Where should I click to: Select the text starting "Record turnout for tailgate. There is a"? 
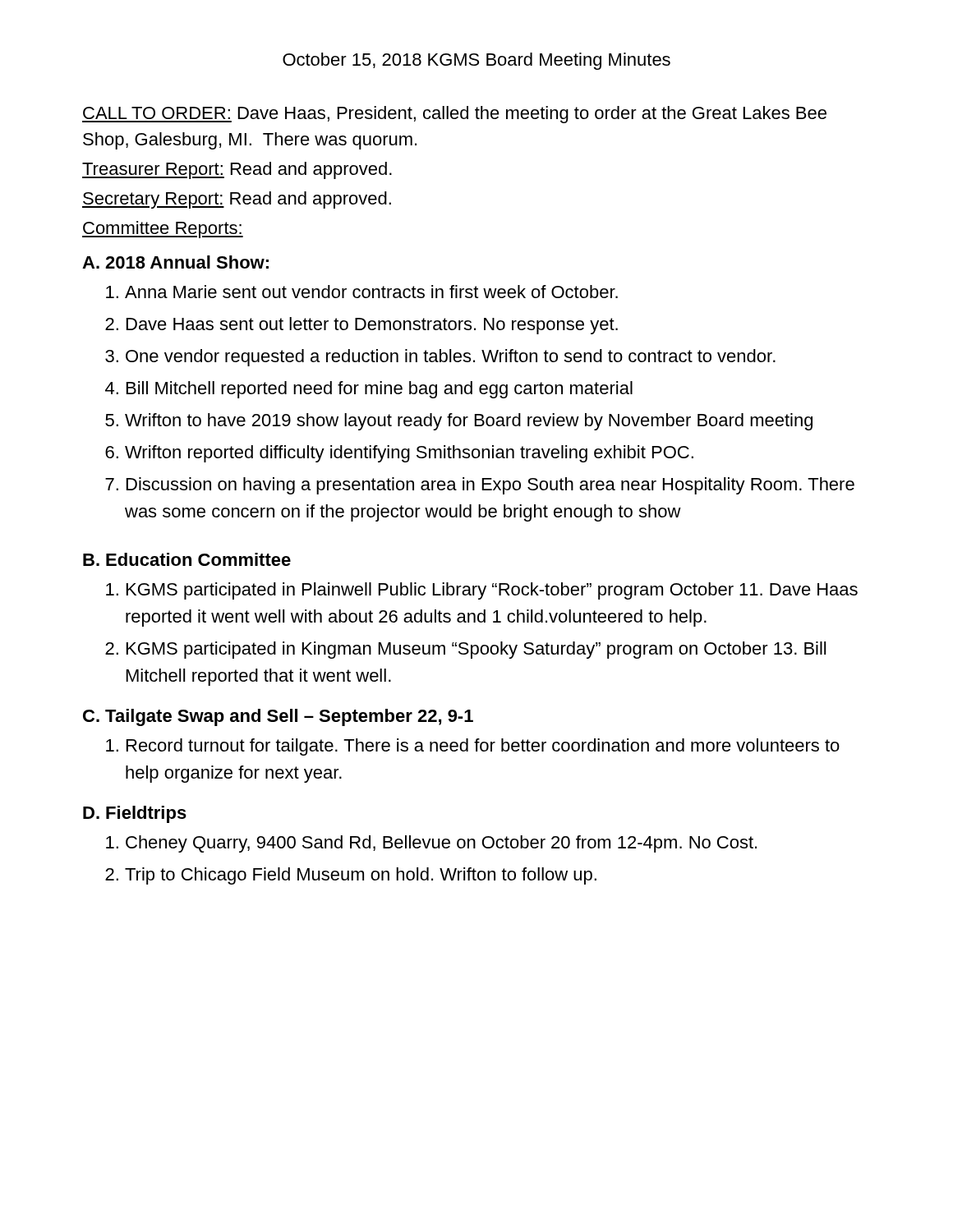498,759
